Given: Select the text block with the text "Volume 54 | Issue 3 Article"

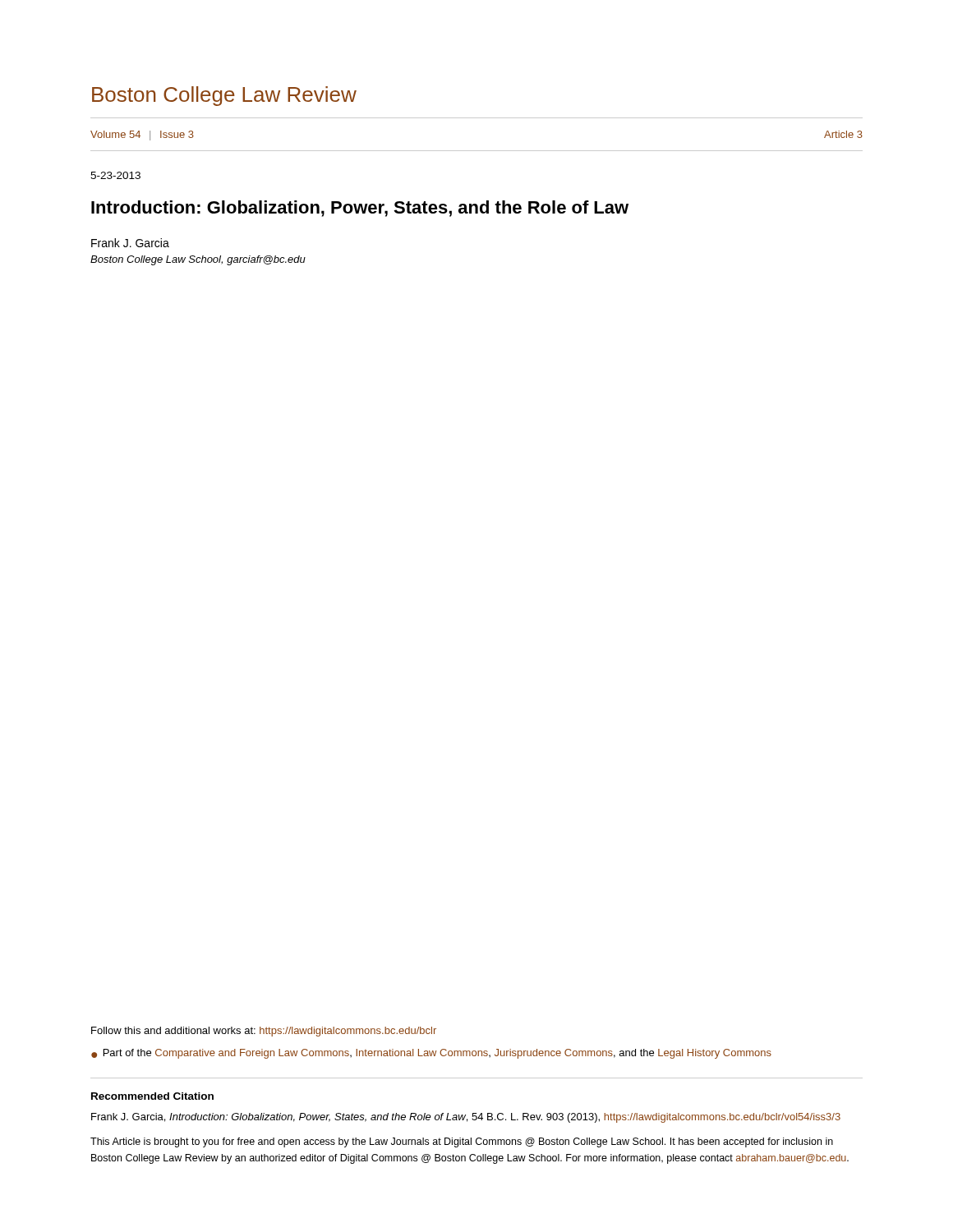Looking at the screenshot, I should tap(135, 136).
